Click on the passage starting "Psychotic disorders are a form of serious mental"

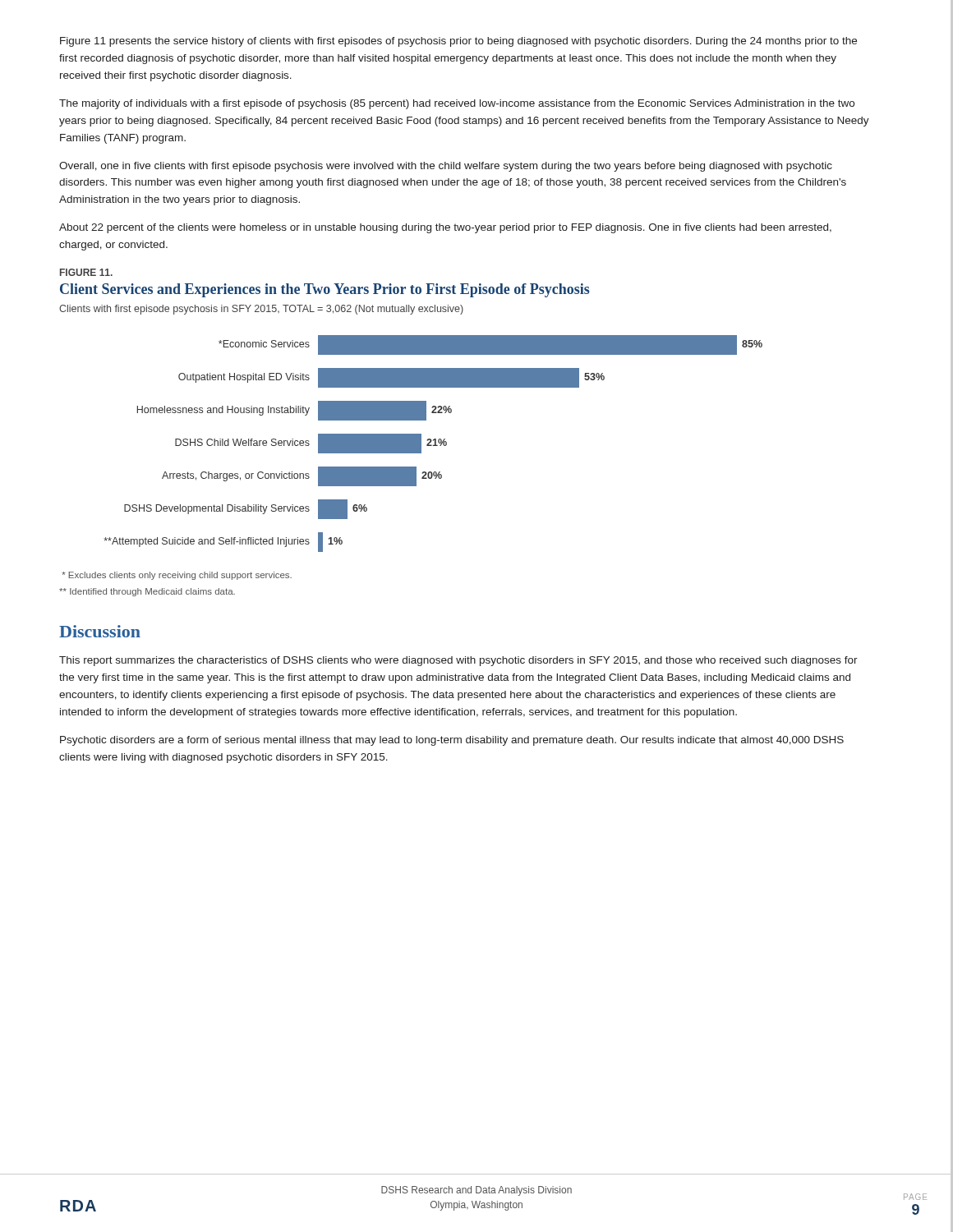452,748
